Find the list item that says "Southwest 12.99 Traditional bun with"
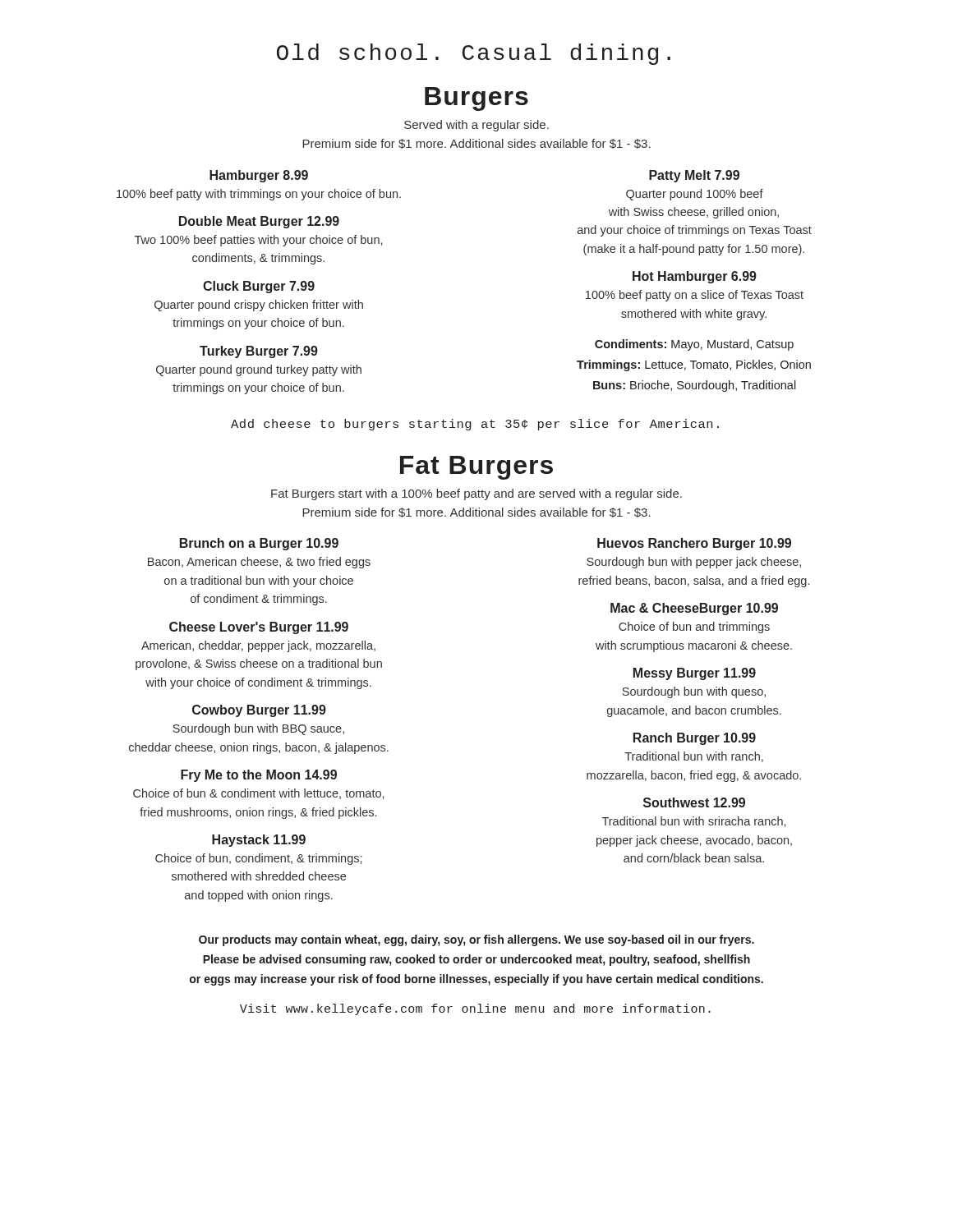 click(694, 832)
